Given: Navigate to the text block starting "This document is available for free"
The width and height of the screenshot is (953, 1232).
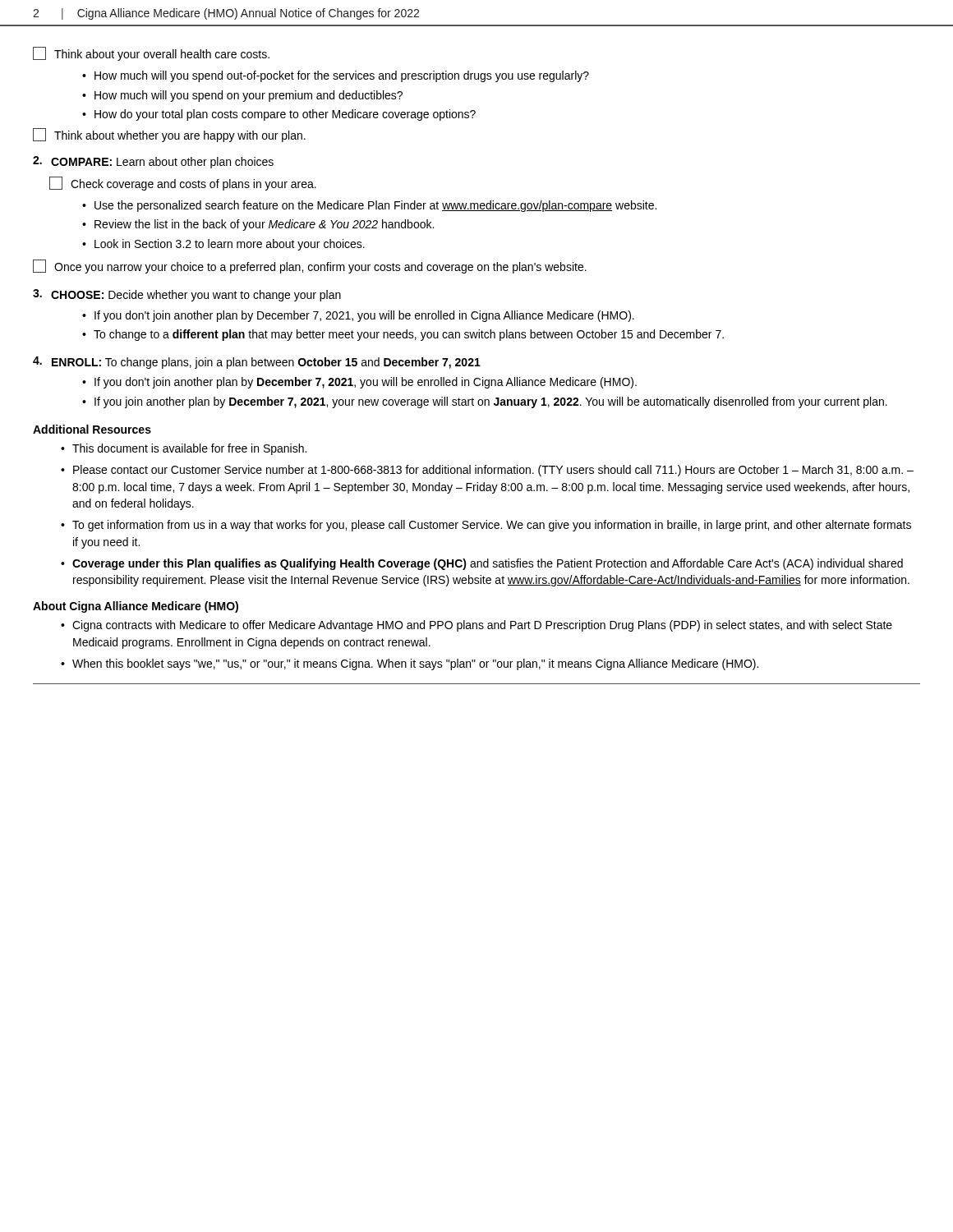Looking at the screenshot, I should [190, 449].
